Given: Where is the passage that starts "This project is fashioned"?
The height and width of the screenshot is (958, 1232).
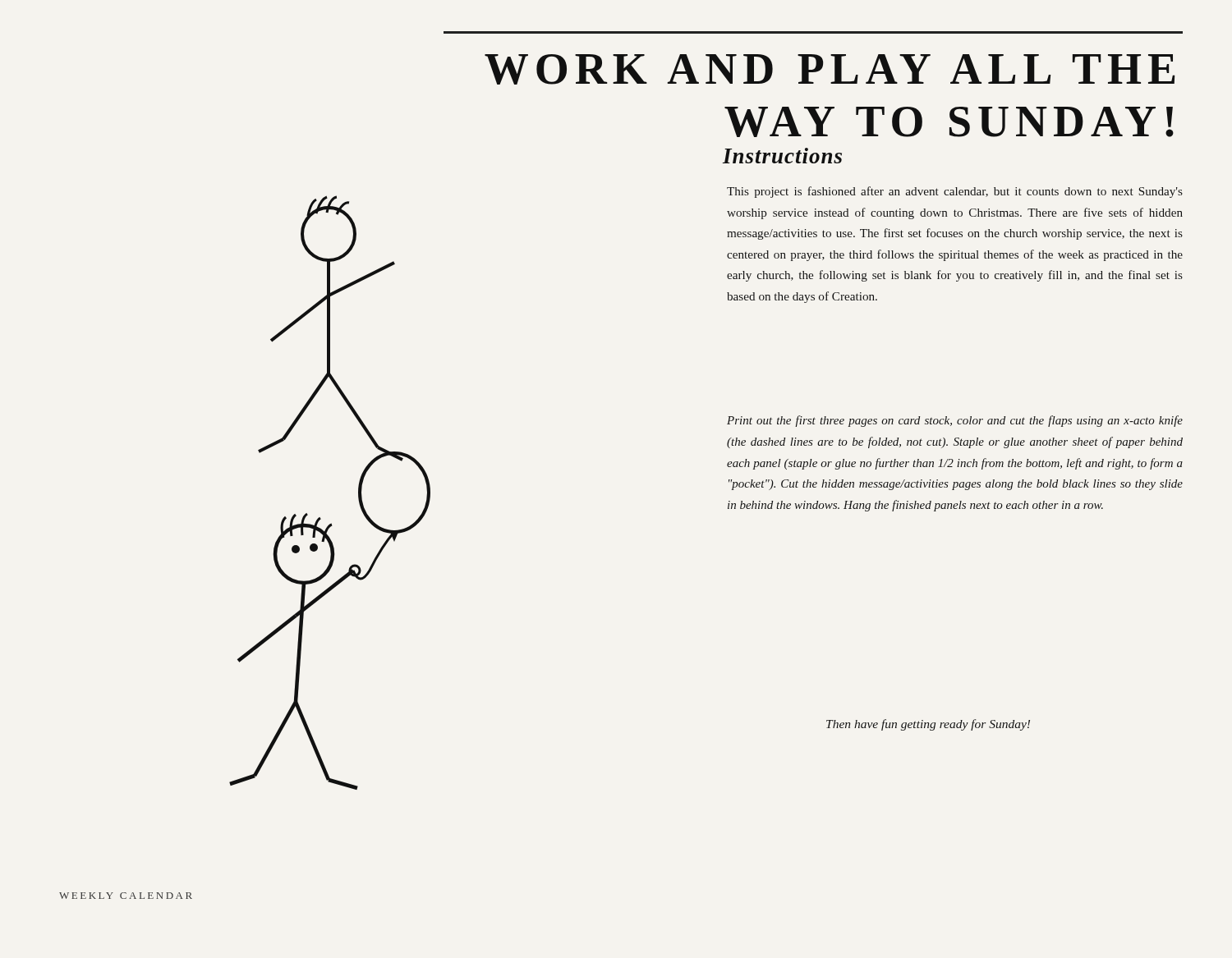Looking at the screenshot, I should click(x=955, y=243).
